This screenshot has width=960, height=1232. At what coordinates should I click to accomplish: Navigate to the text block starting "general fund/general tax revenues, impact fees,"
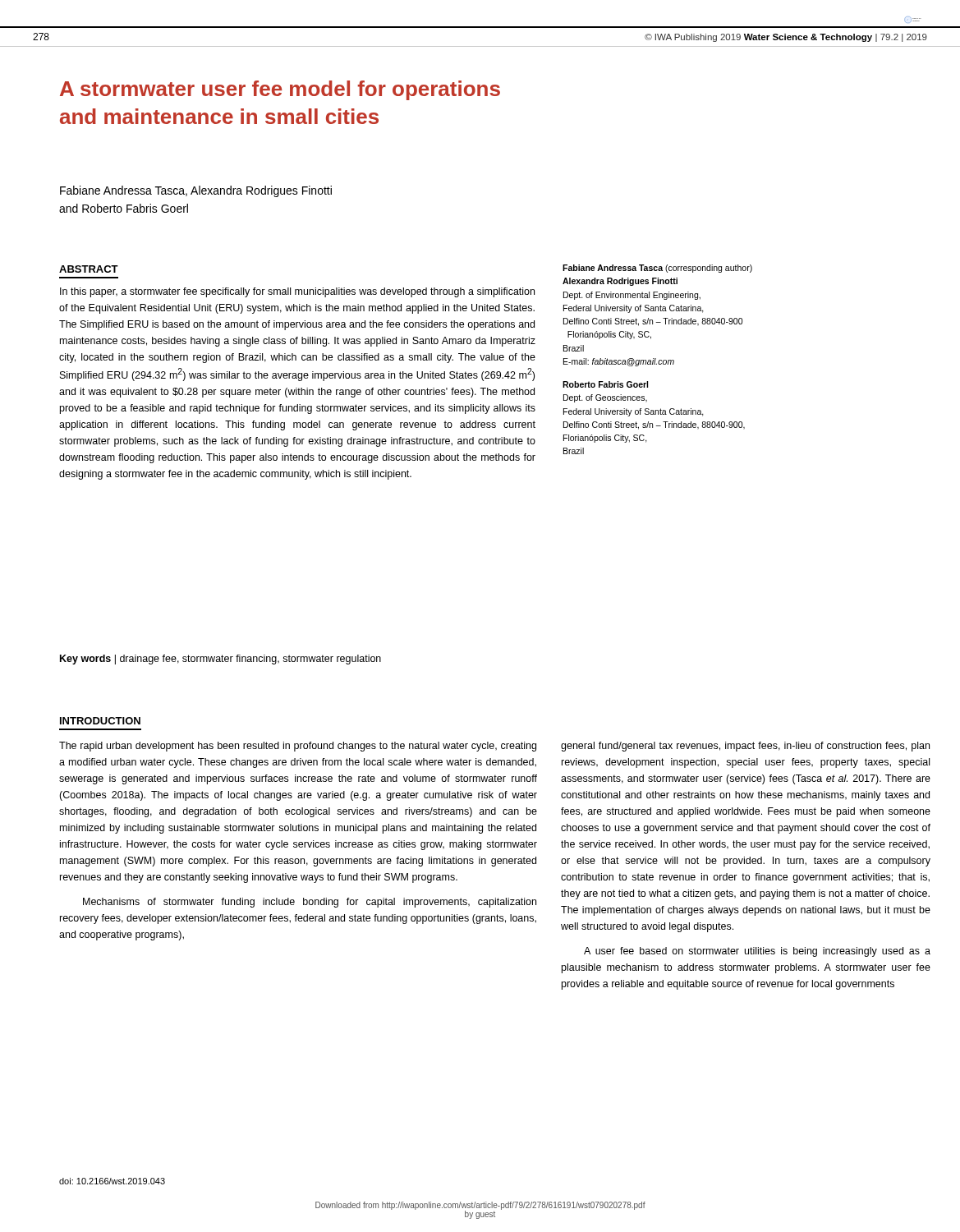746,865
